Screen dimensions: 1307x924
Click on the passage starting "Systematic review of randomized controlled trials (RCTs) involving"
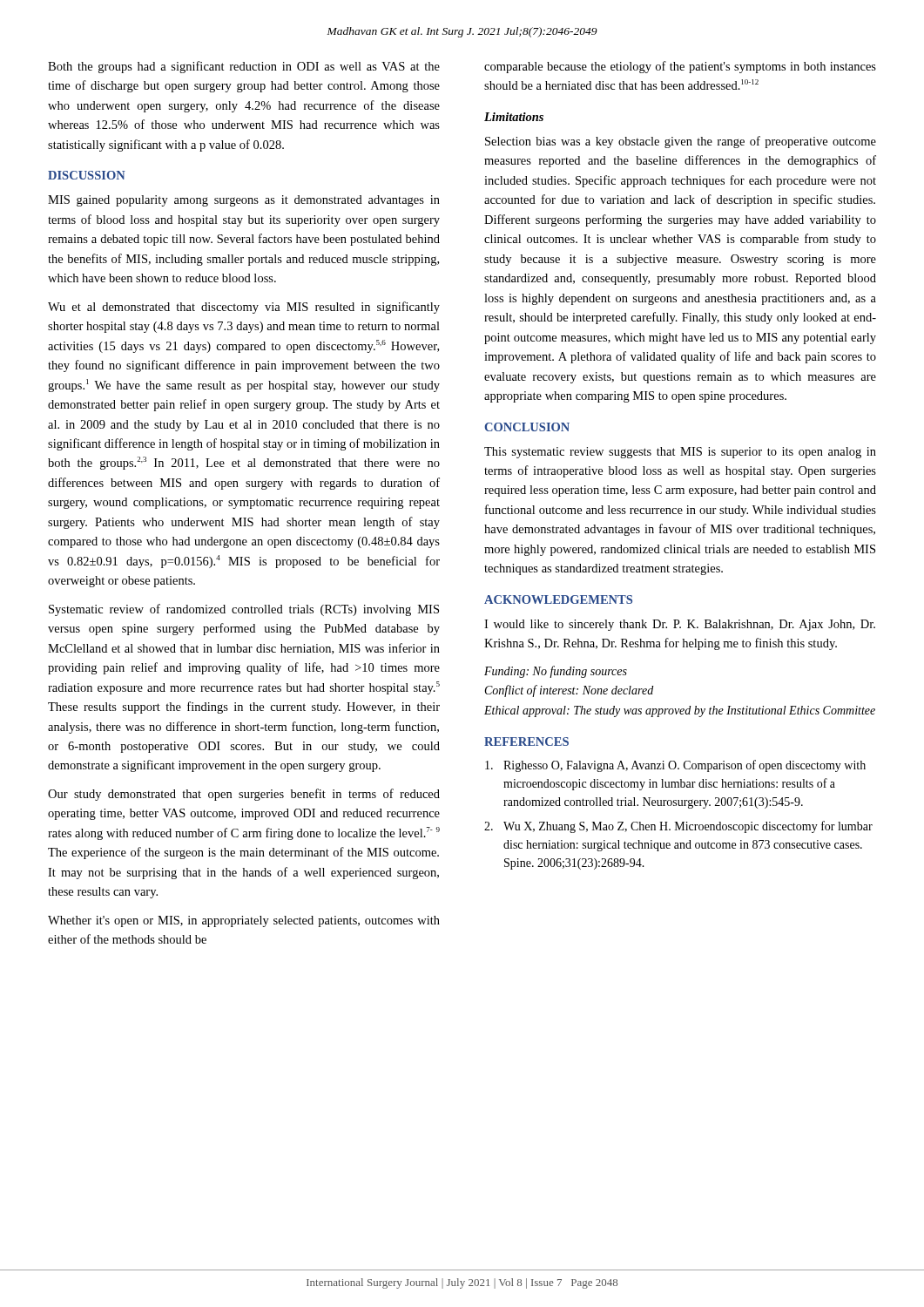click(244, 687)
